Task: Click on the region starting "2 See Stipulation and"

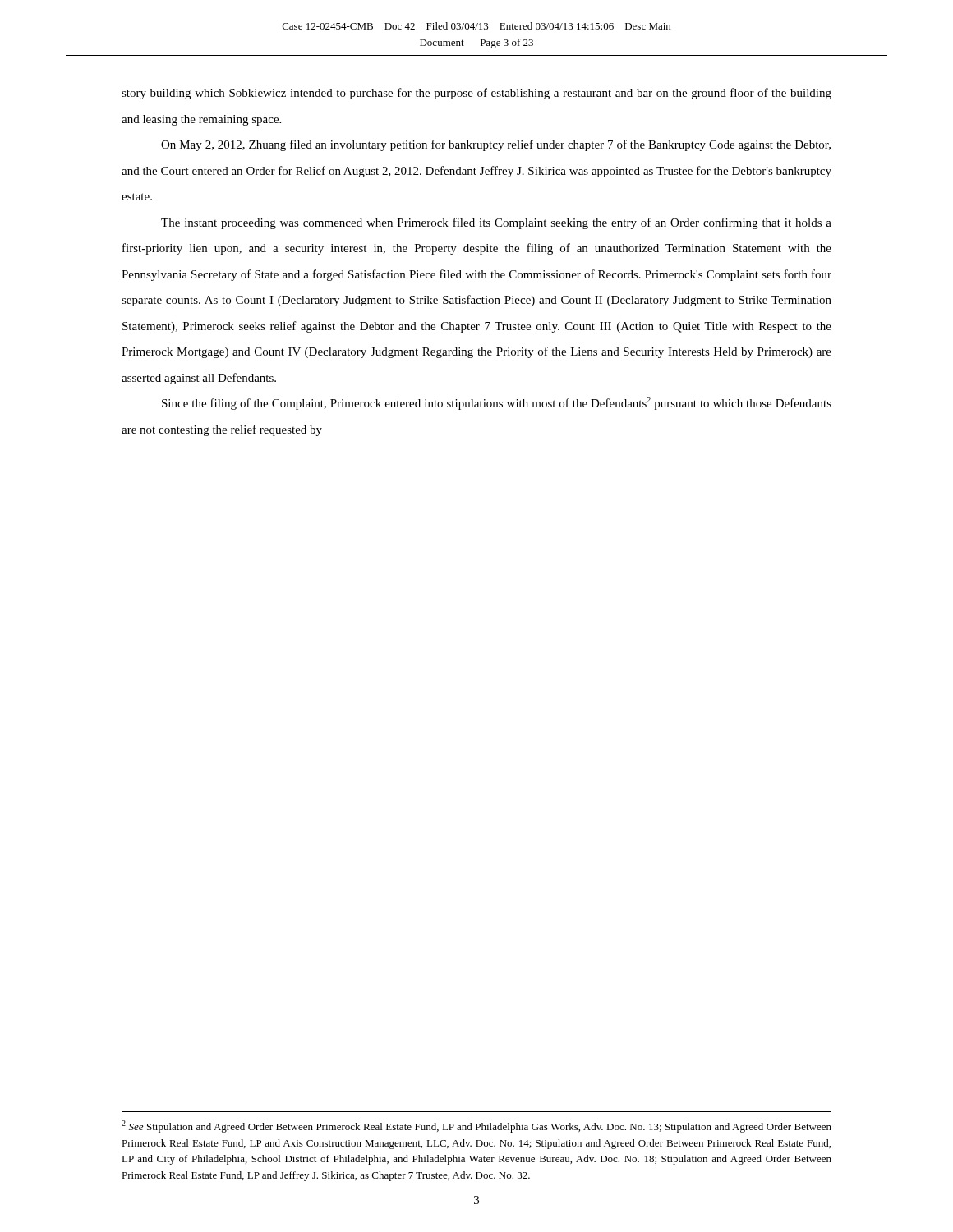Action: [x=476, y=1151]
